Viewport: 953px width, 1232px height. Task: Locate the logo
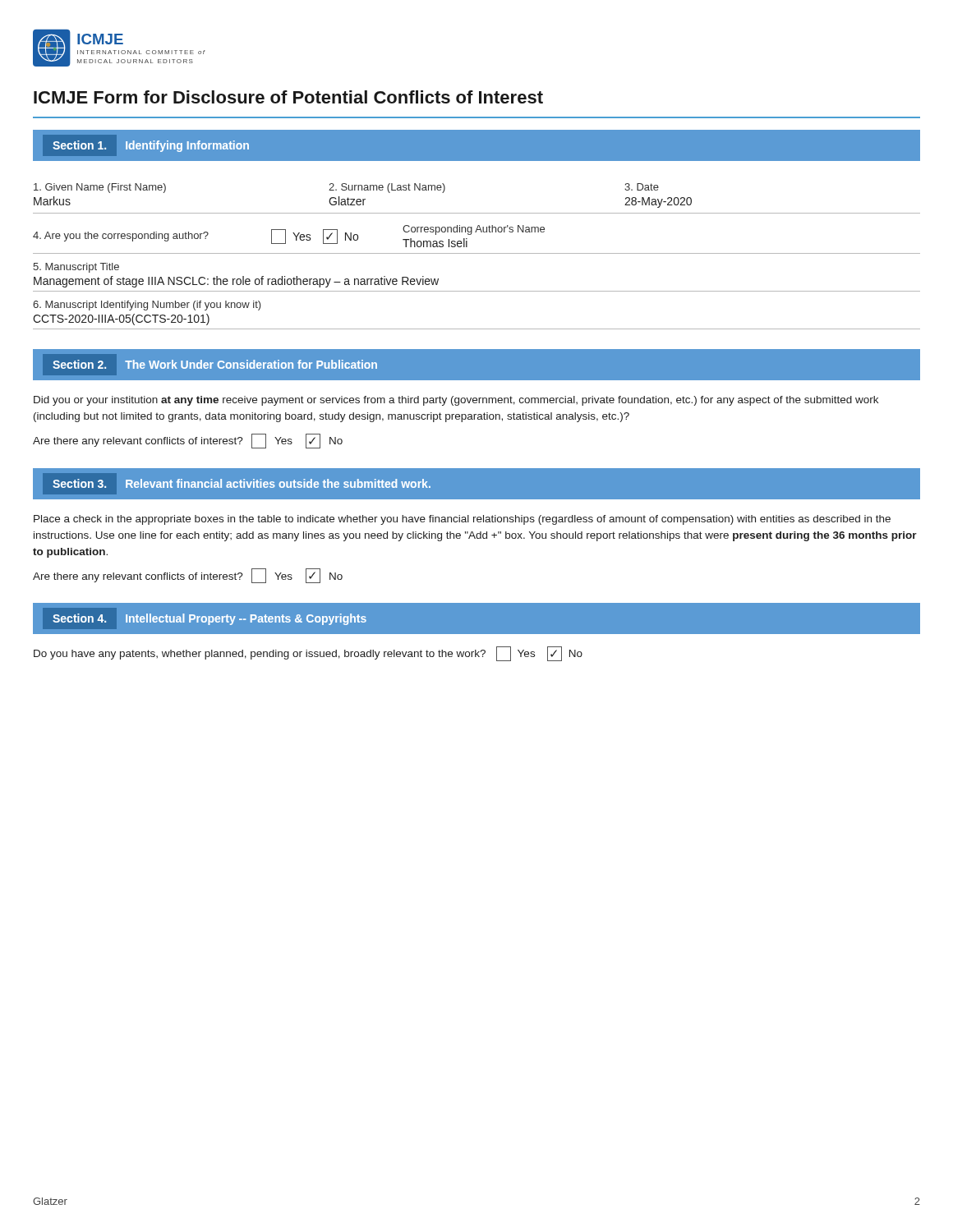tap(476, 48)
